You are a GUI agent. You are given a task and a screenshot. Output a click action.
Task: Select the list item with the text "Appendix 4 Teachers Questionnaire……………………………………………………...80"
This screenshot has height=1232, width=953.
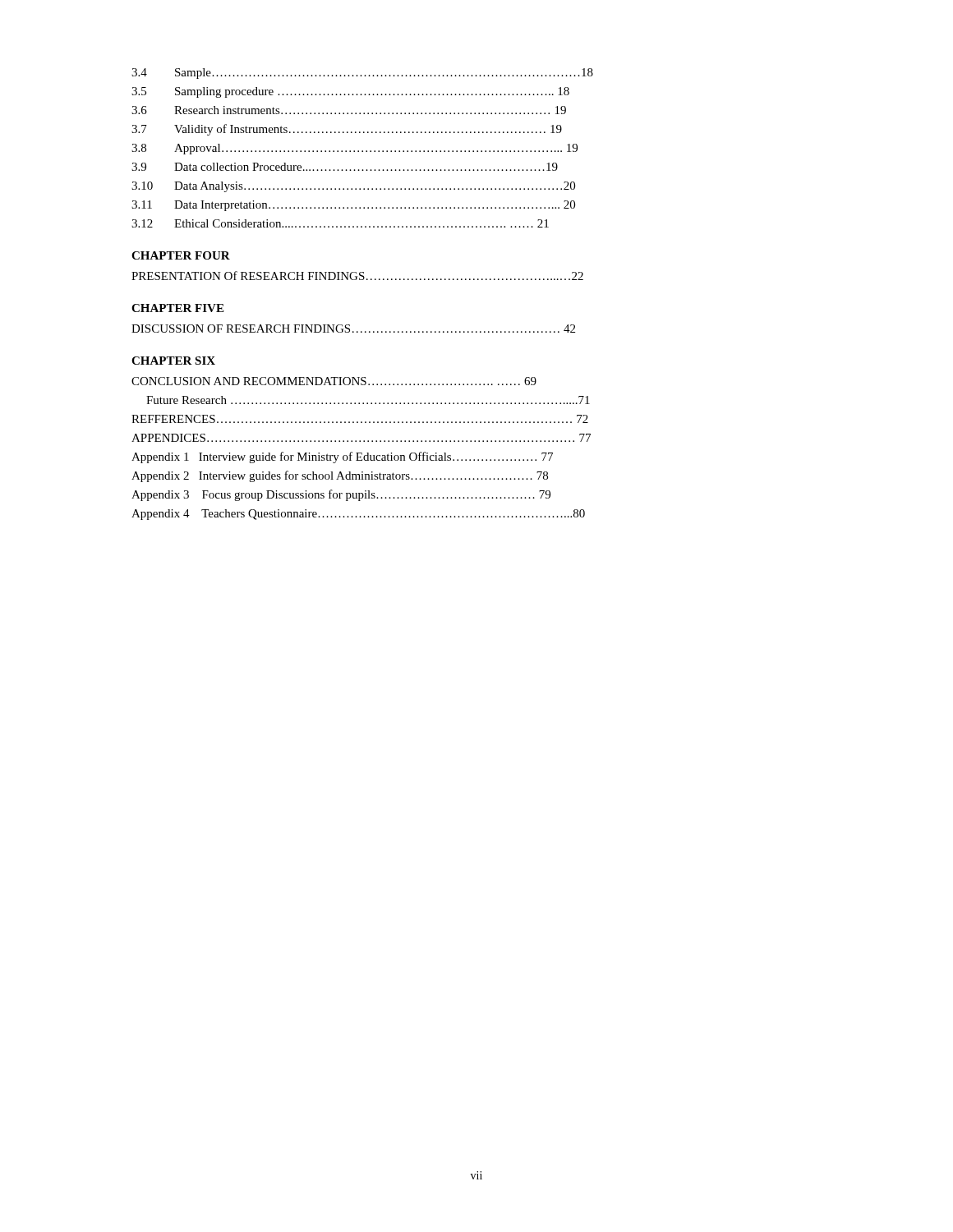(x=476, y=514)
